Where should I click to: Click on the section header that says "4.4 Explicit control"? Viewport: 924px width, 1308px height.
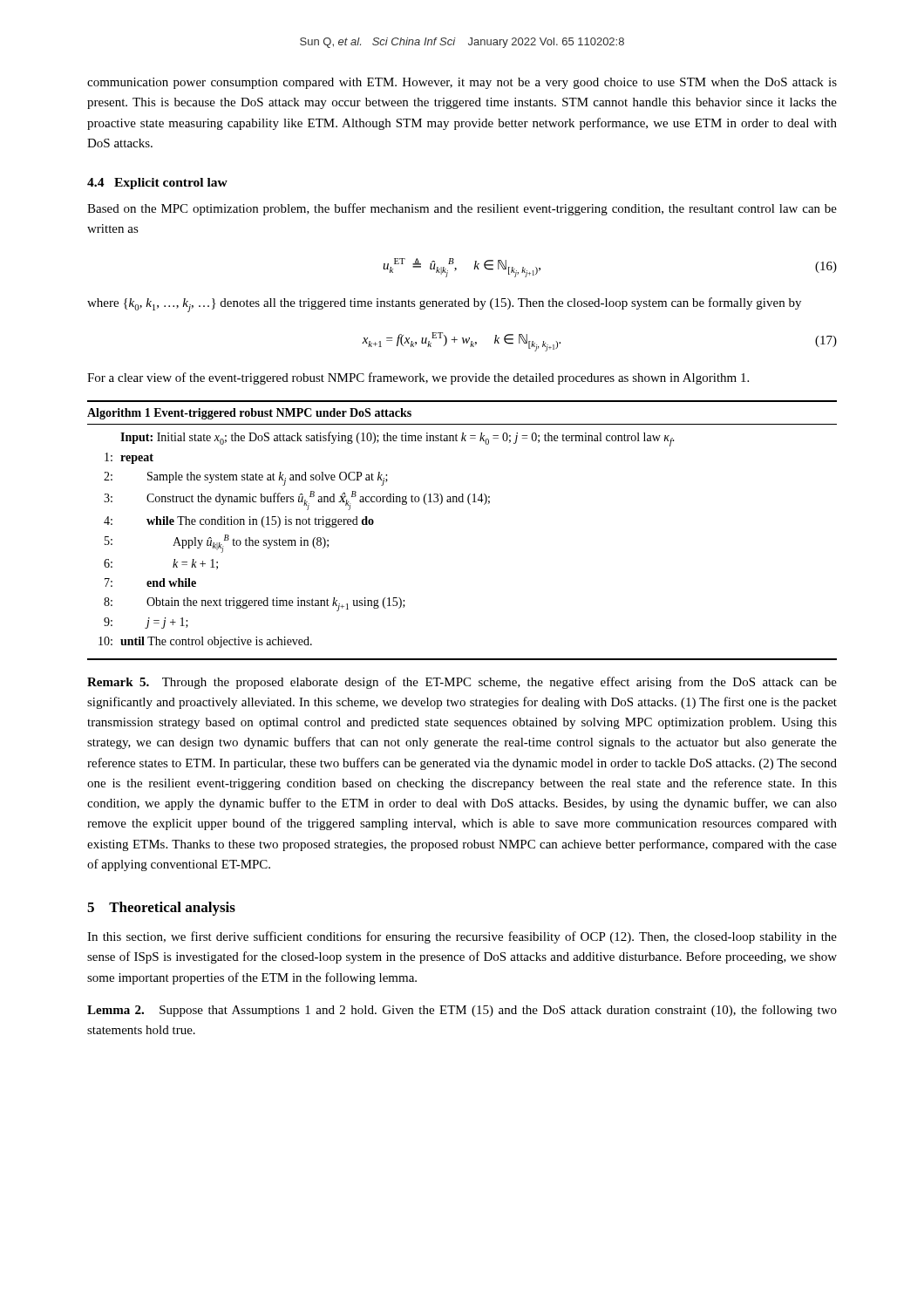pos(157,182)
